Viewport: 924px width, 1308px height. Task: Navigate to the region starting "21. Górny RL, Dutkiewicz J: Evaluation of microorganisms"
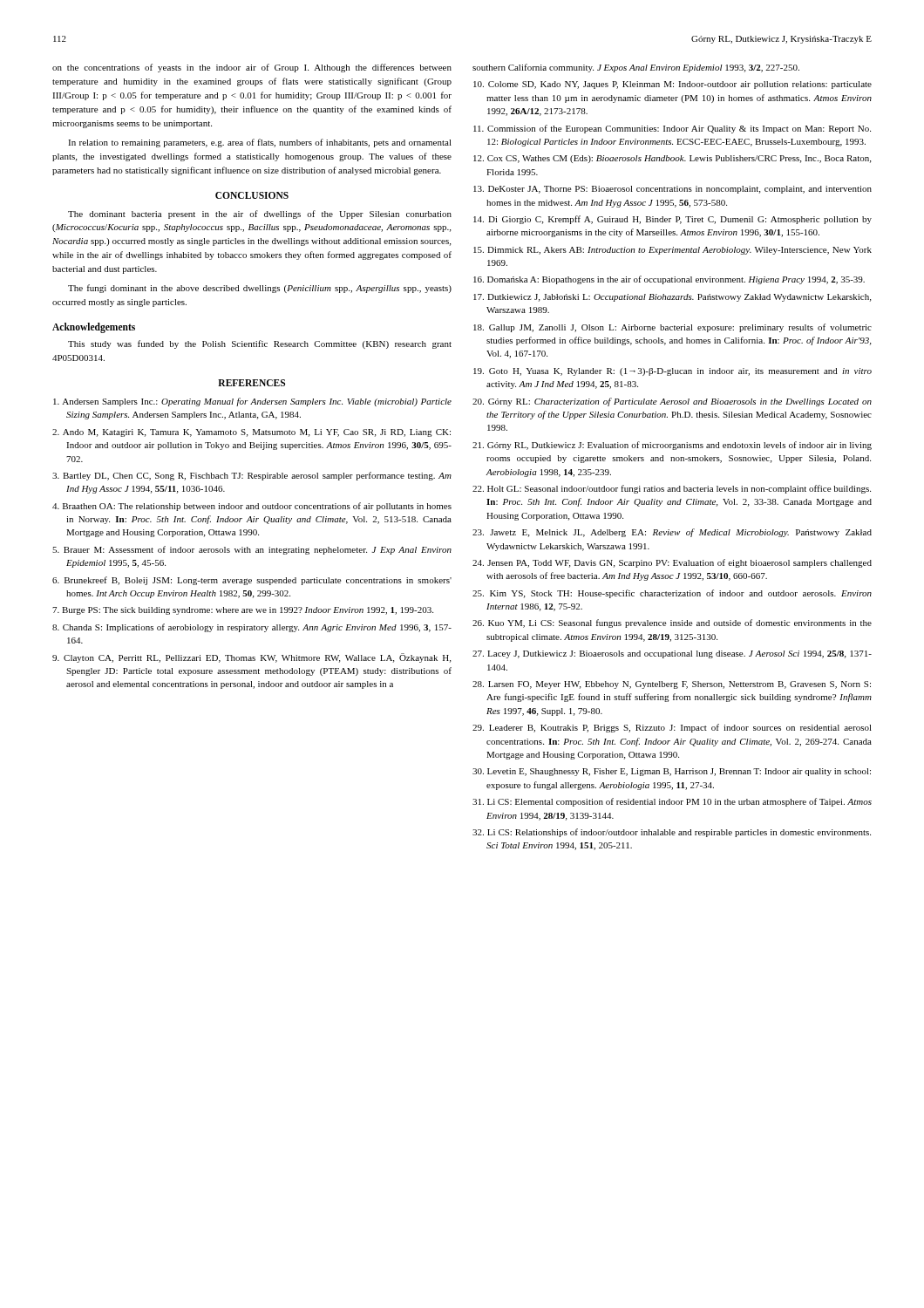[x=672, y=458]
